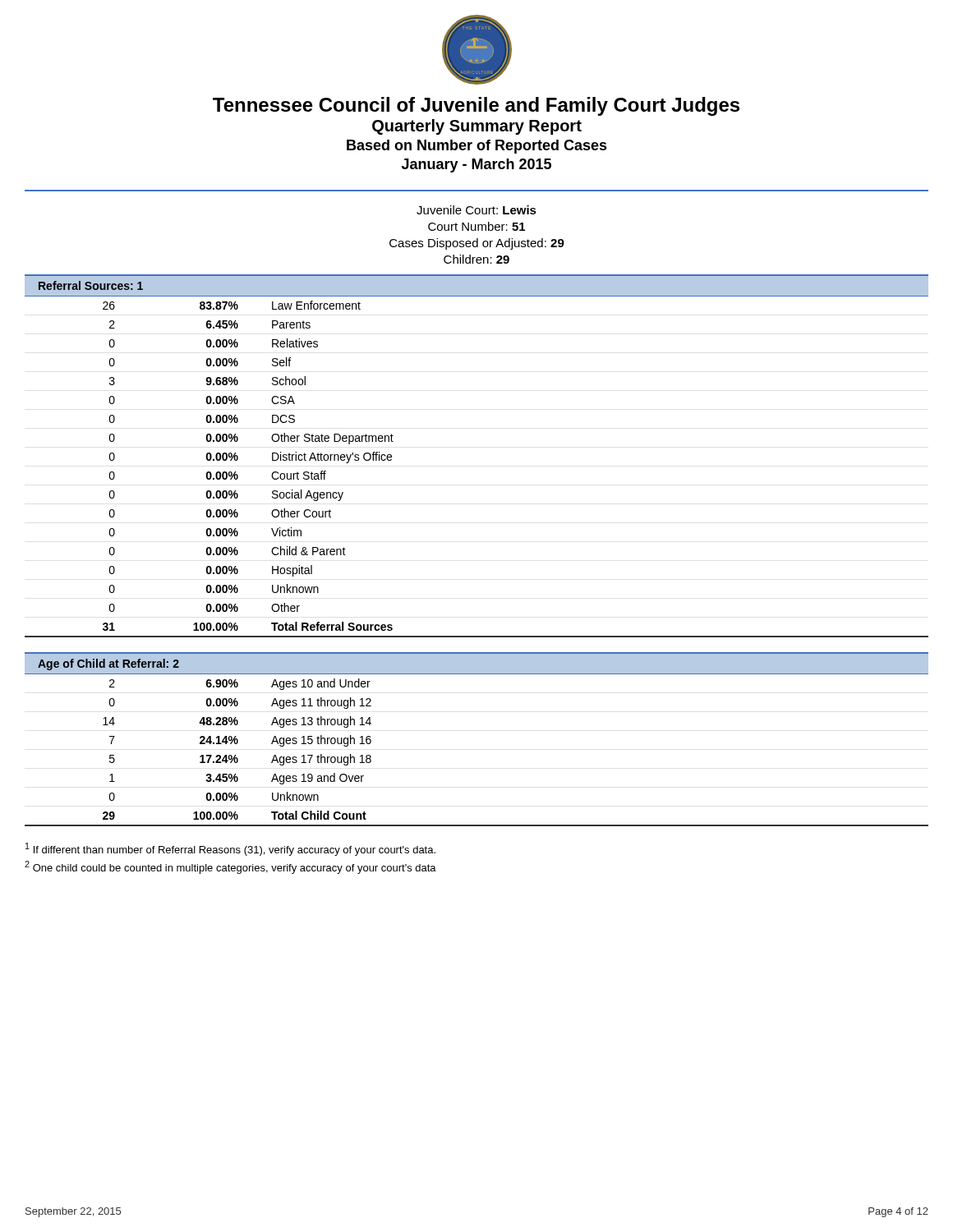Find the element starting "Tennessee Council of Juvenile and"
This screenshot has width=953, height=1232.
[x=476, y=133]
